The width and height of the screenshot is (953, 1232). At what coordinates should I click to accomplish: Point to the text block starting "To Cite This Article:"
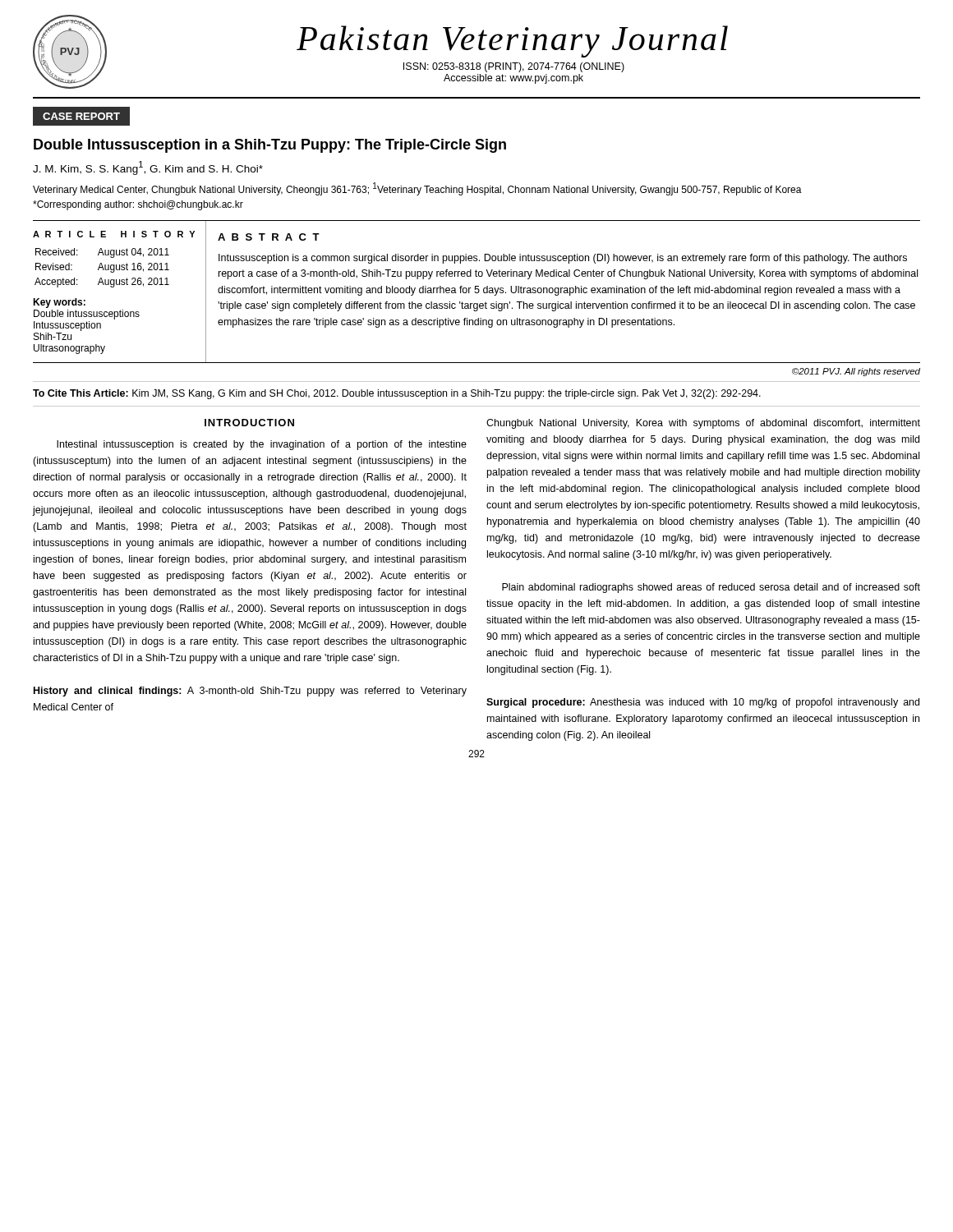[397, 393]
